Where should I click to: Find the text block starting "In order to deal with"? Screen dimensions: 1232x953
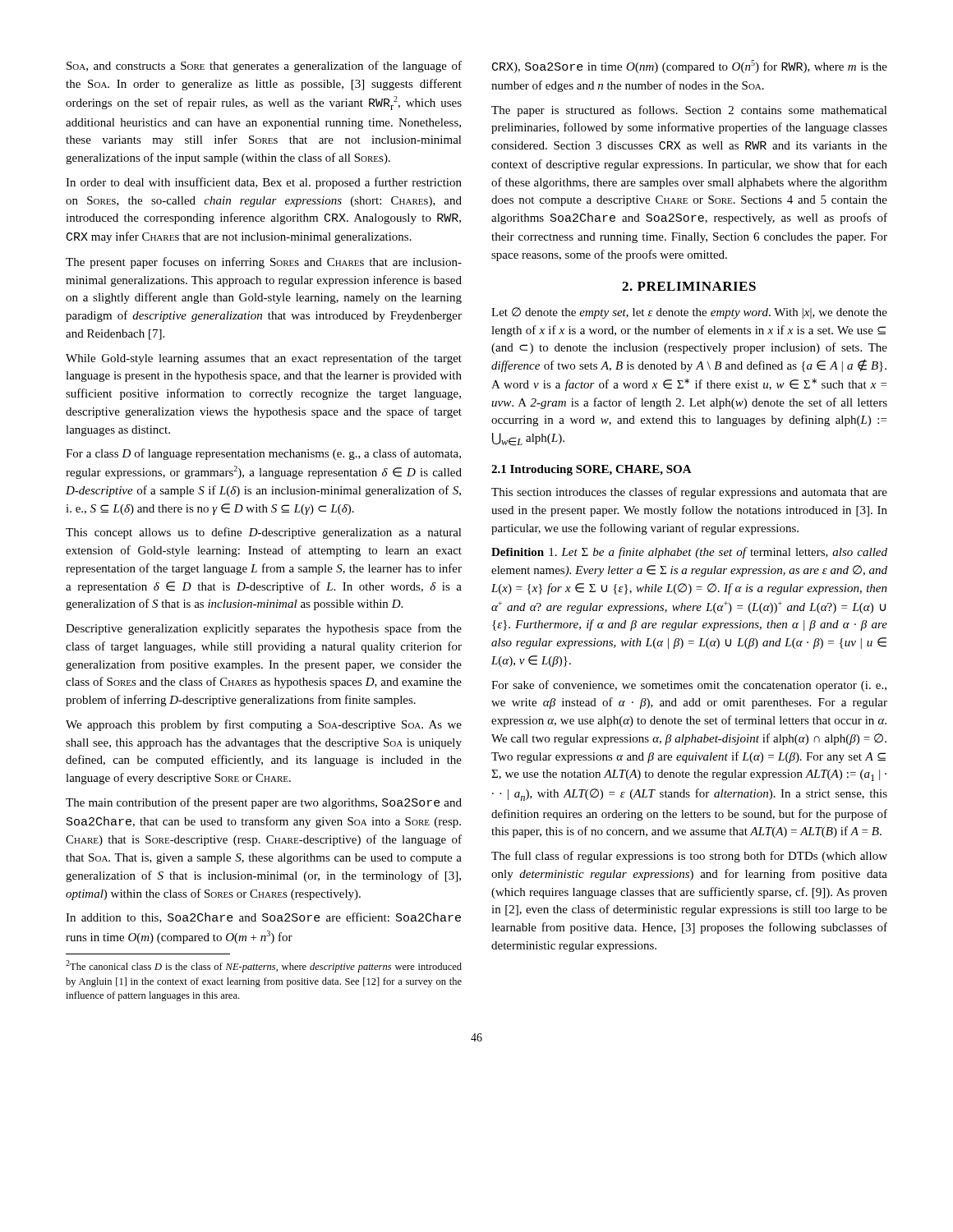264,211
